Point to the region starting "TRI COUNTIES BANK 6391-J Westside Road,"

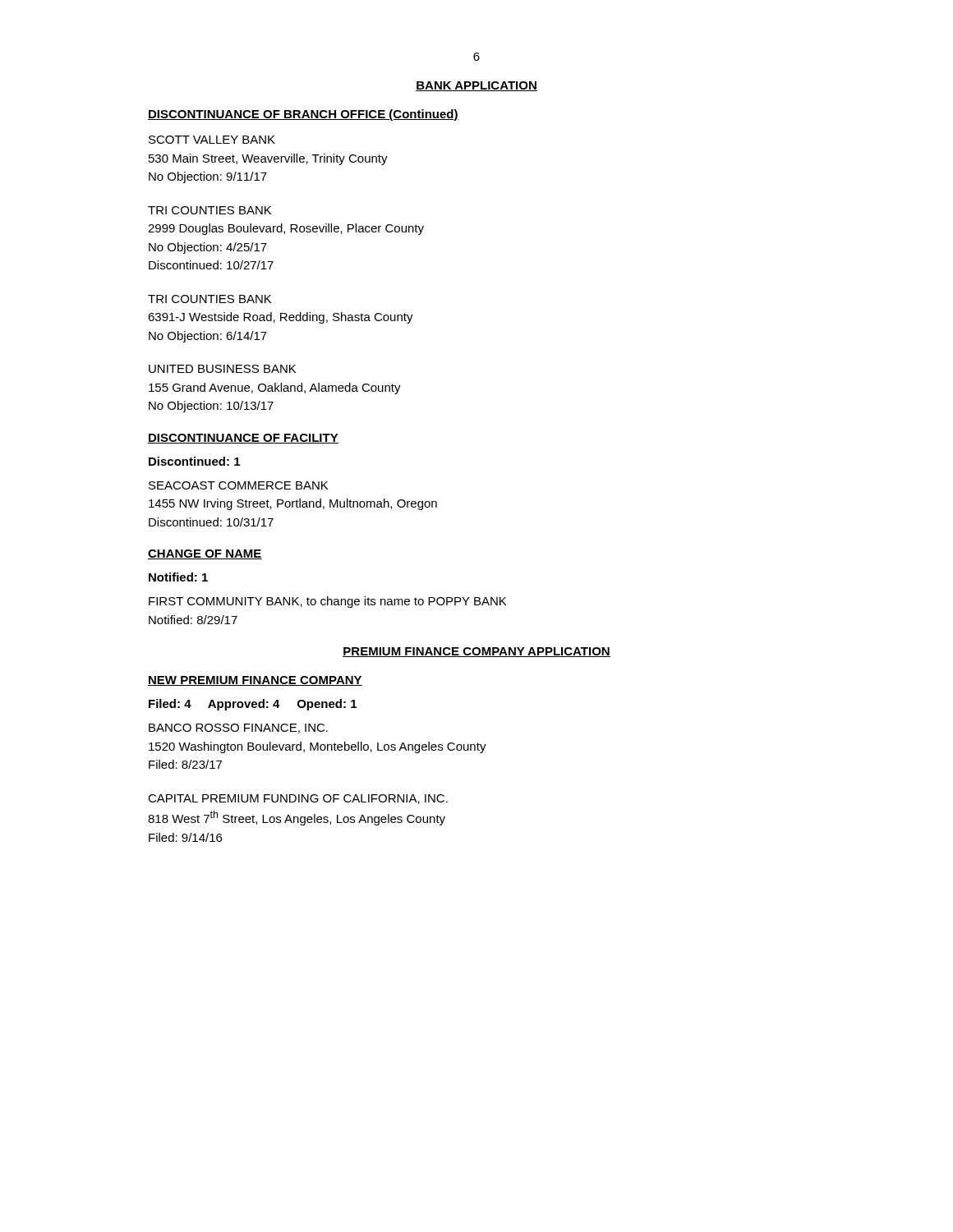tap(280, 317)
